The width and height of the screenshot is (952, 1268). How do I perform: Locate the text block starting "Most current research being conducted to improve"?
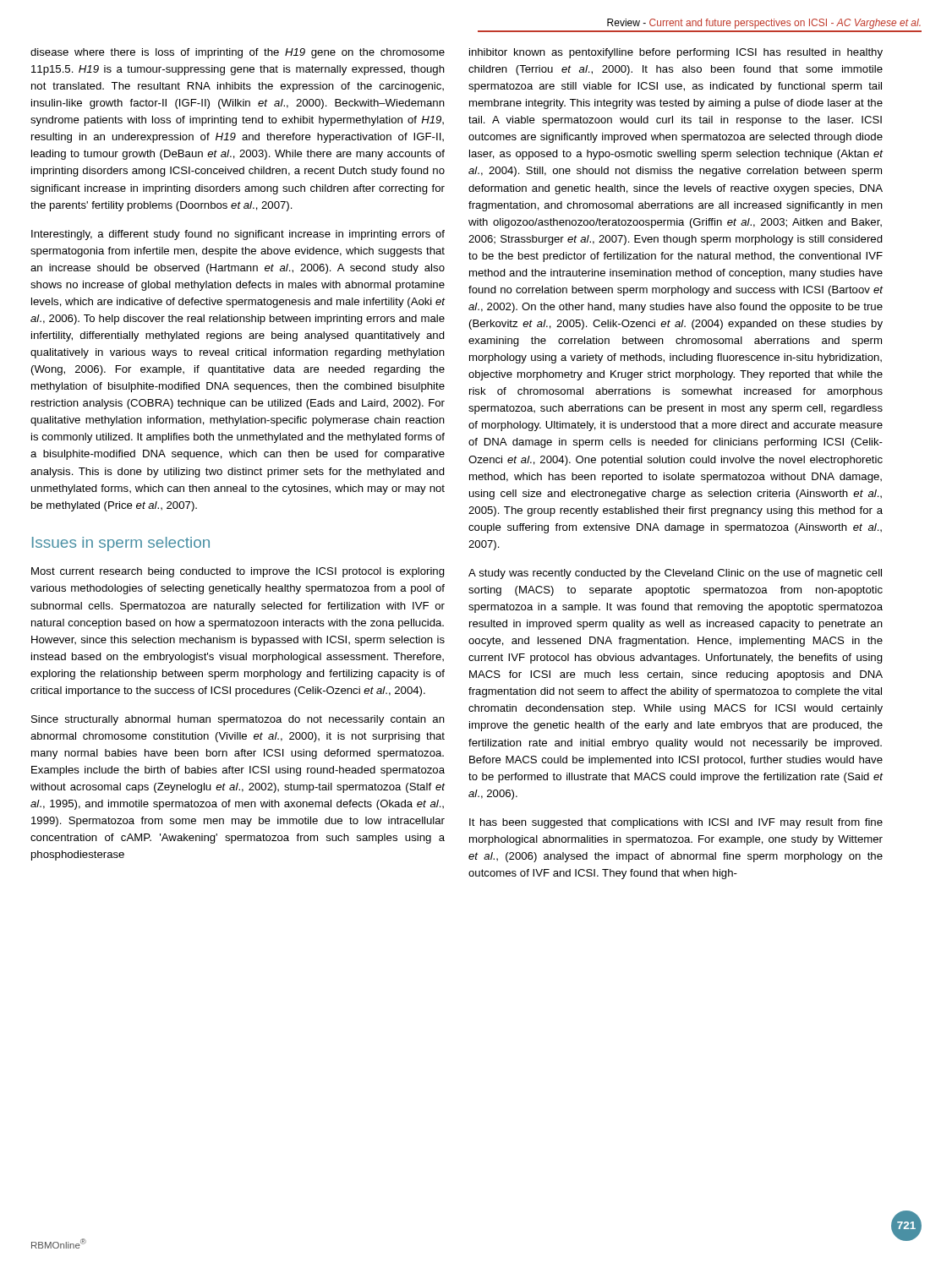[x=238, y=631]
